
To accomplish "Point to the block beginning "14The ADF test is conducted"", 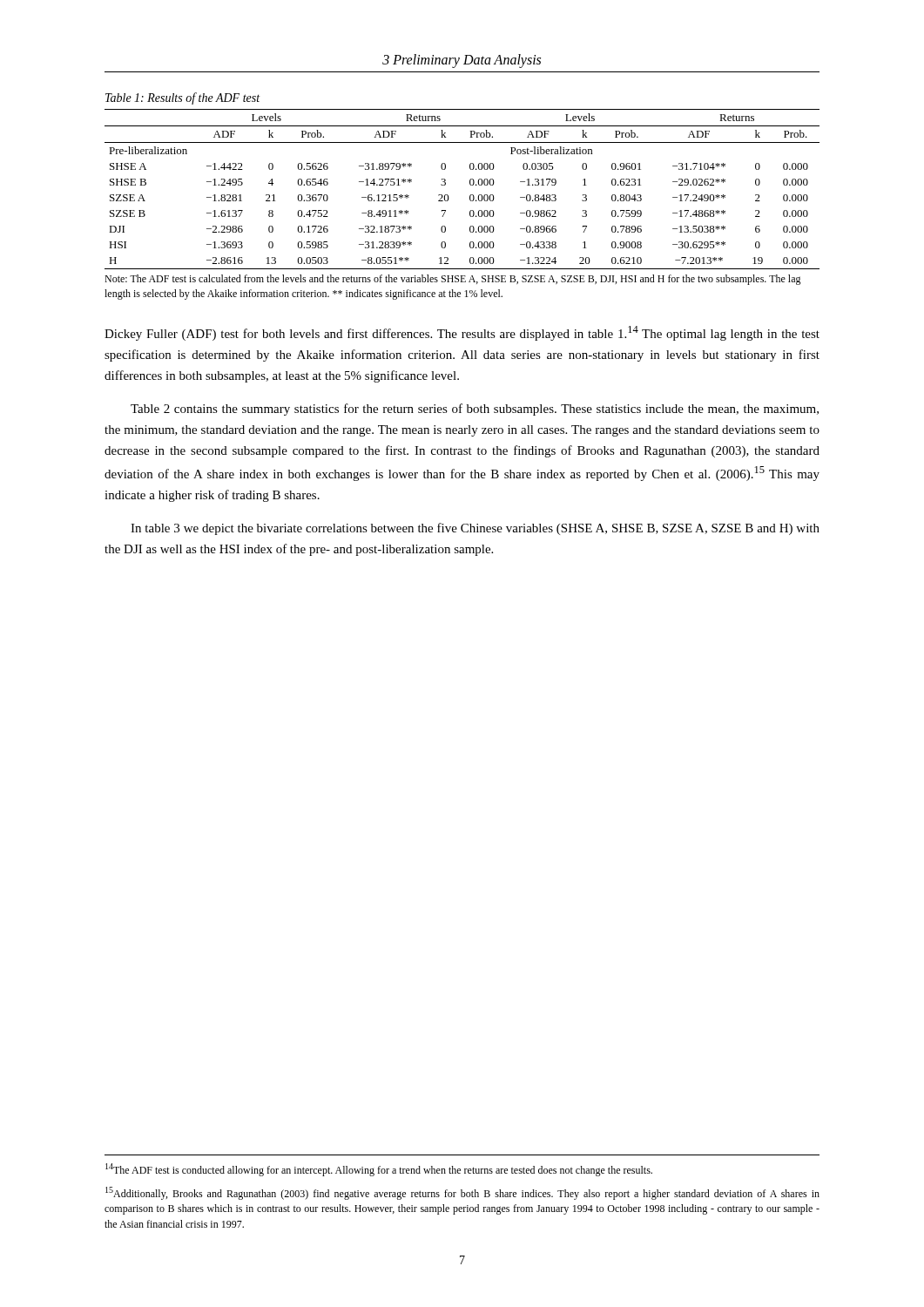I will coord(379,1169).
